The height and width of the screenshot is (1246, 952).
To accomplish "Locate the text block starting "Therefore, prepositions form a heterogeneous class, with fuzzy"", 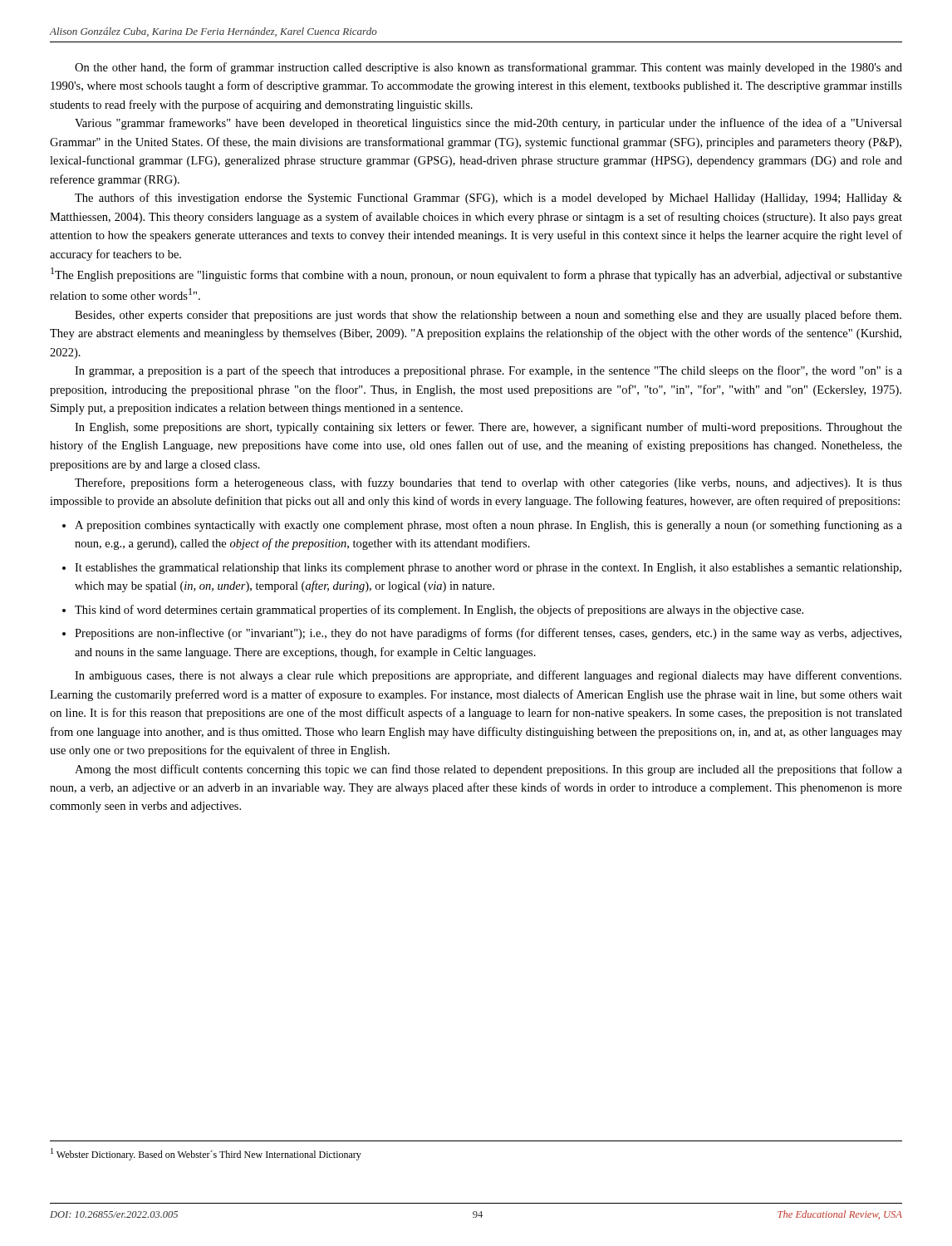I will pyautogui.click(x=476, y=492).
